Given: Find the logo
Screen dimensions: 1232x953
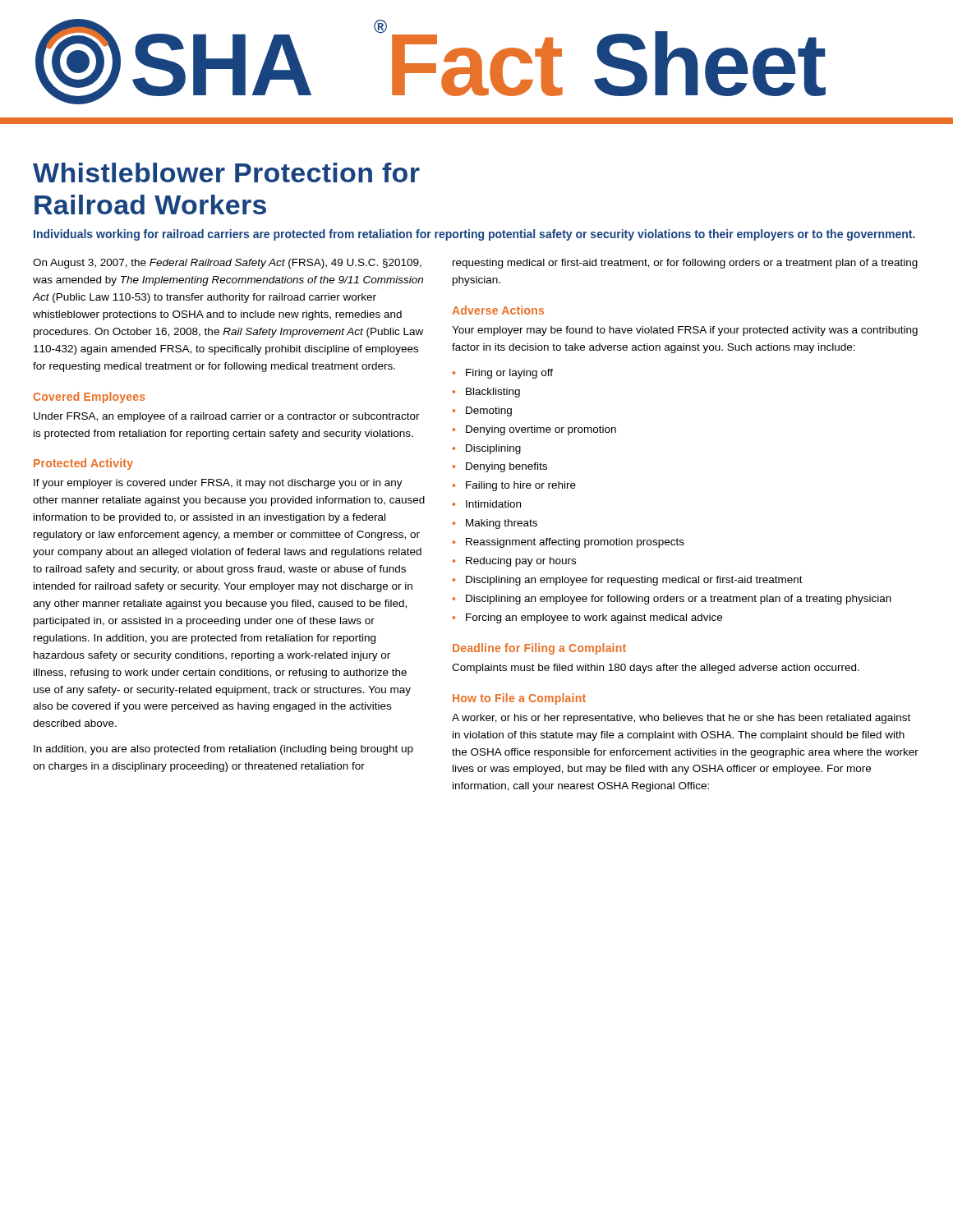Looking at the screenshot, I should tap(476, 59).
